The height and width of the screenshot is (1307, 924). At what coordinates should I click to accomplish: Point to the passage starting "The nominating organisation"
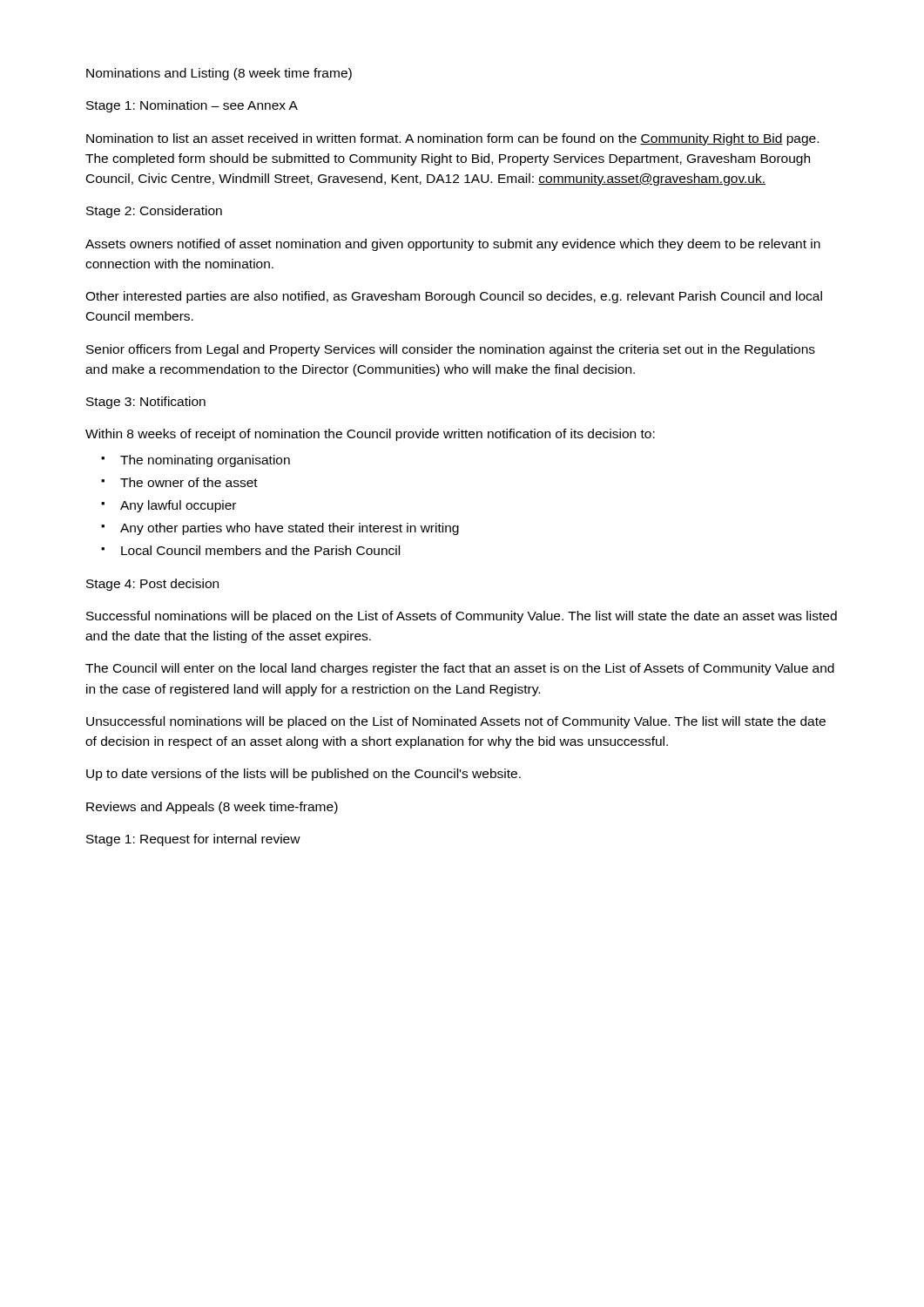click(x=205, y=459)
